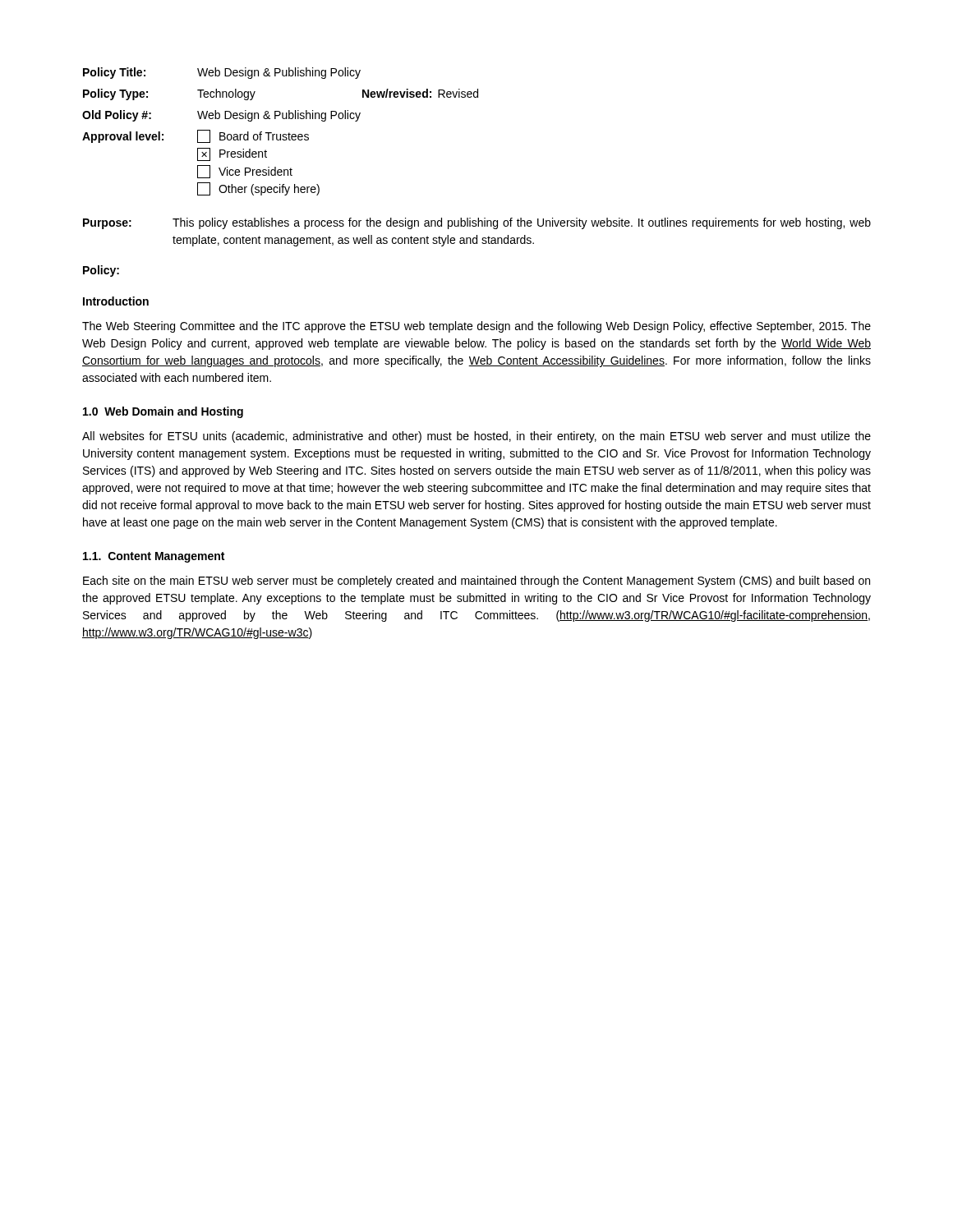Screen dimensions: 1232x953
Task: Find the element starting "1.0 Web Domain and Hosting"
Action: 163,412
